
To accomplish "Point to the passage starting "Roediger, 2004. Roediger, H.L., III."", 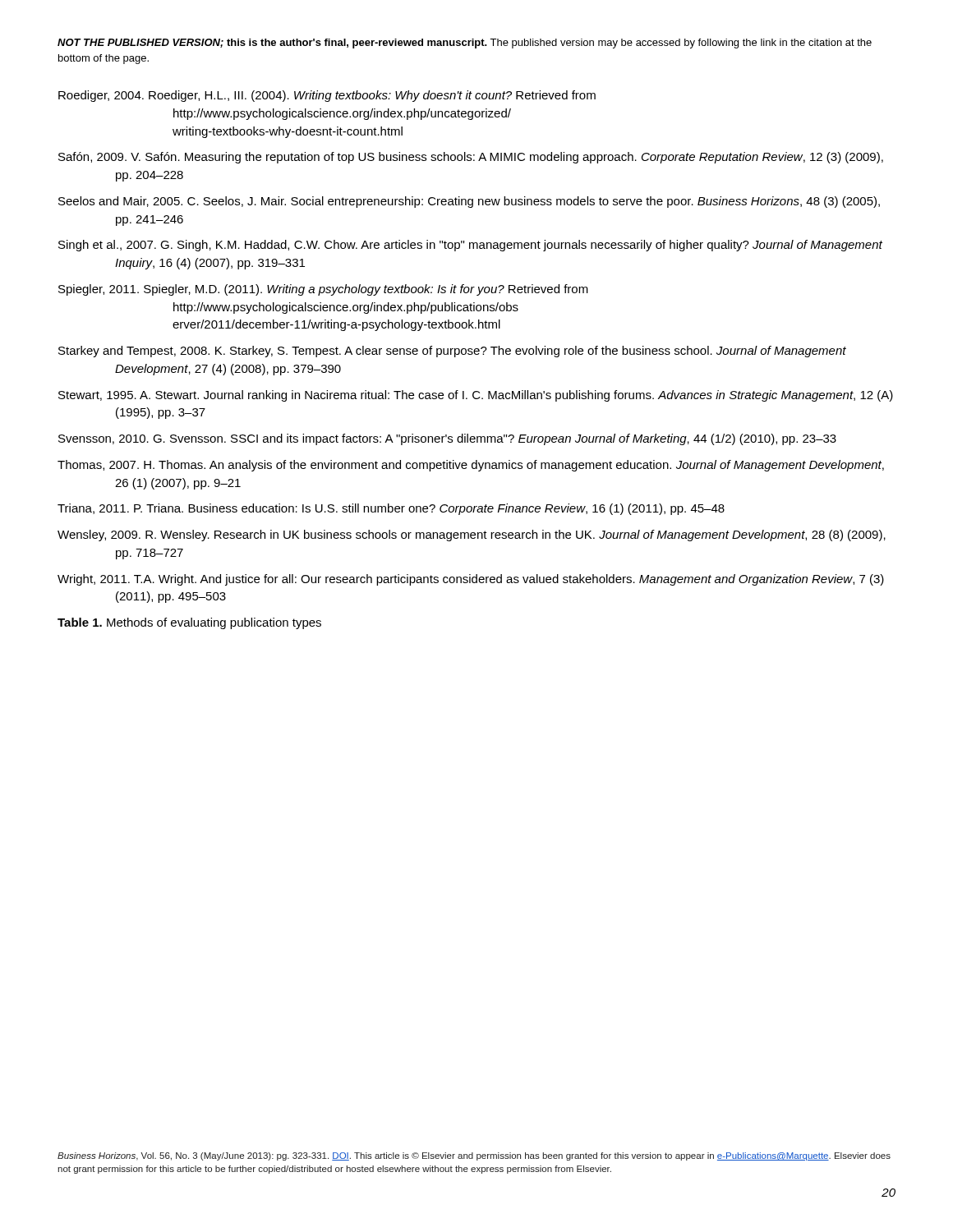I will [476, 114].
